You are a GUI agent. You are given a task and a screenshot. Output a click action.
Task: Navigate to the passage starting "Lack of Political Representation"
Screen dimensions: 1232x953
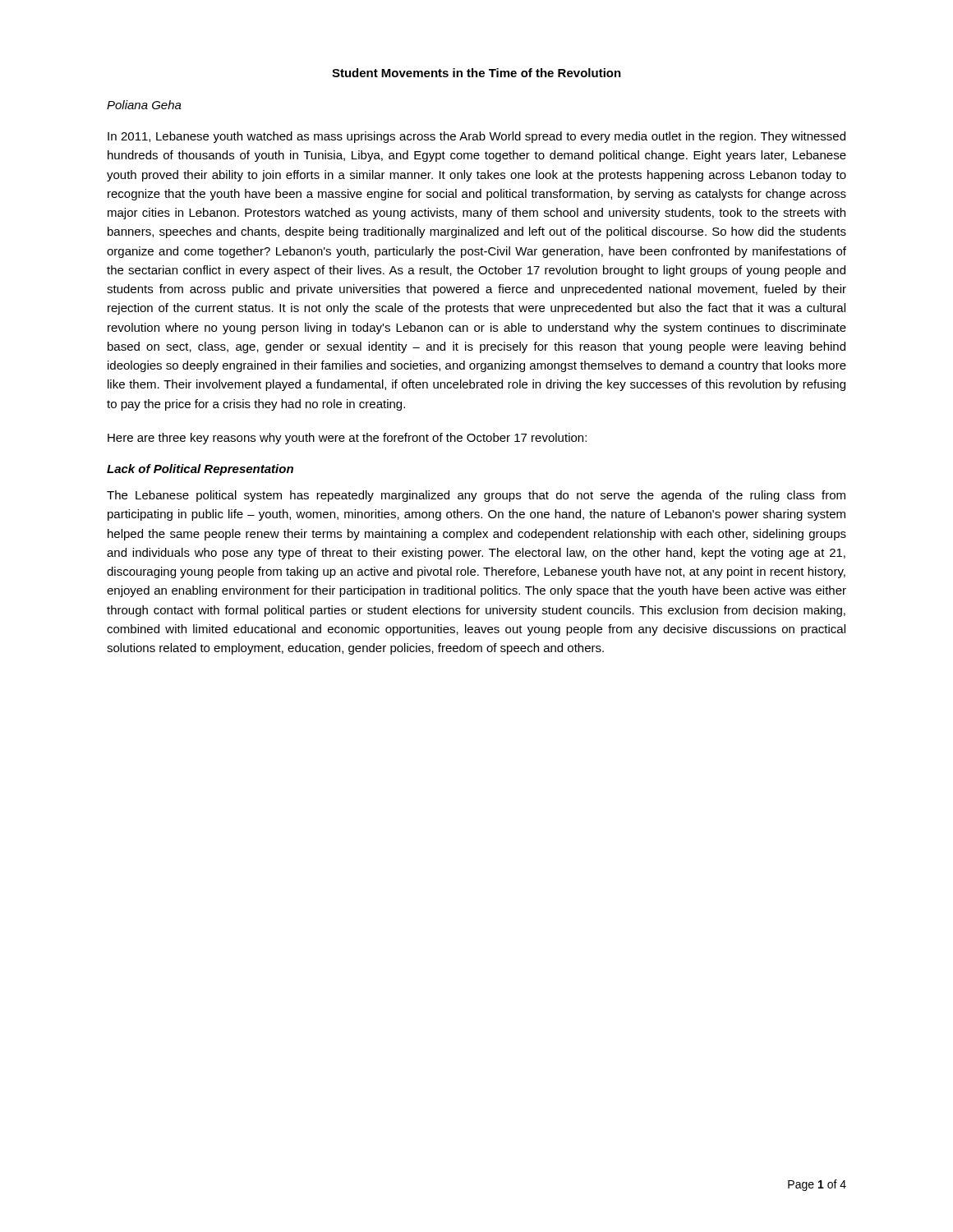click(x=200, y=469)
